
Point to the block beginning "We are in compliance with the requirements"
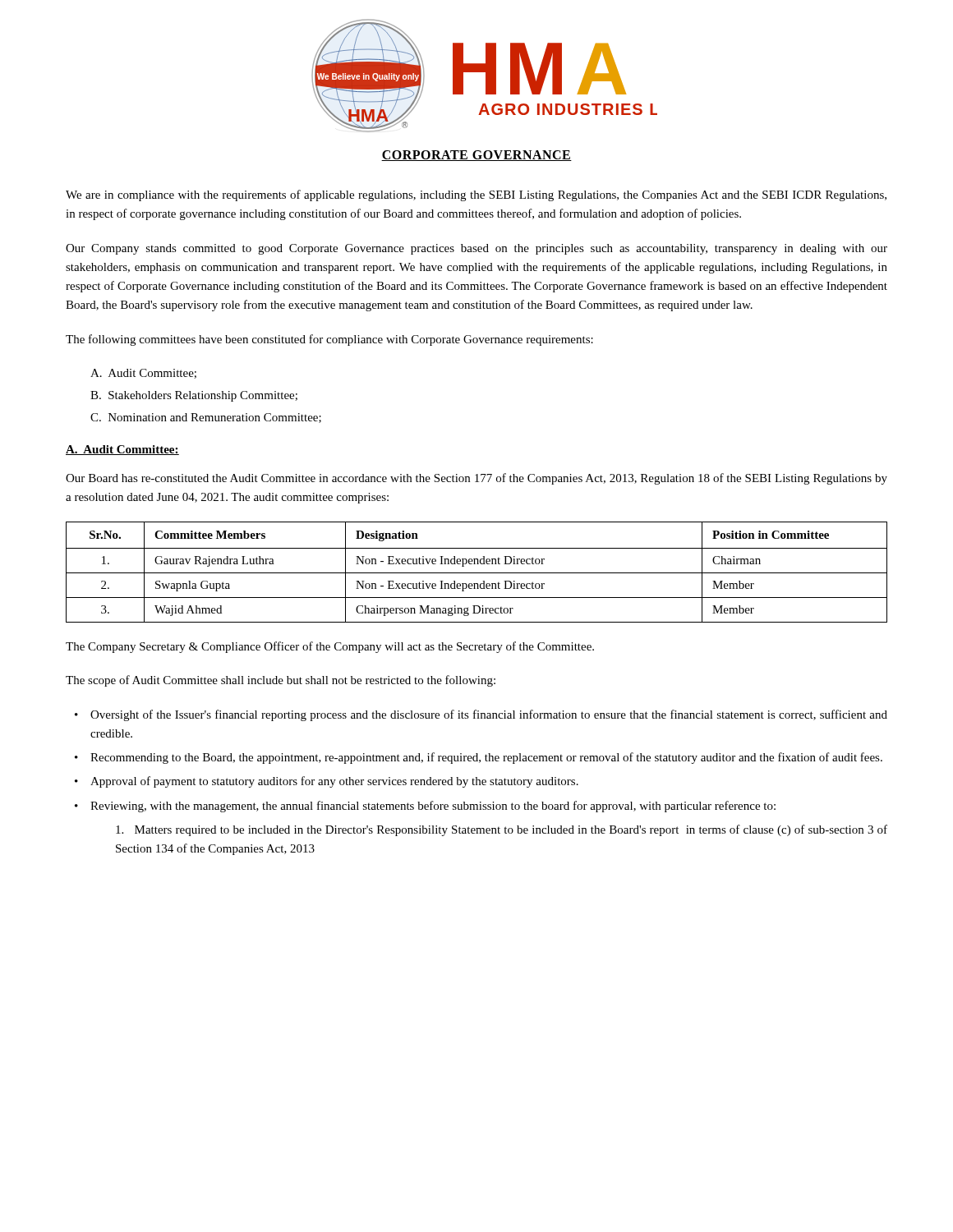(476, 205)
